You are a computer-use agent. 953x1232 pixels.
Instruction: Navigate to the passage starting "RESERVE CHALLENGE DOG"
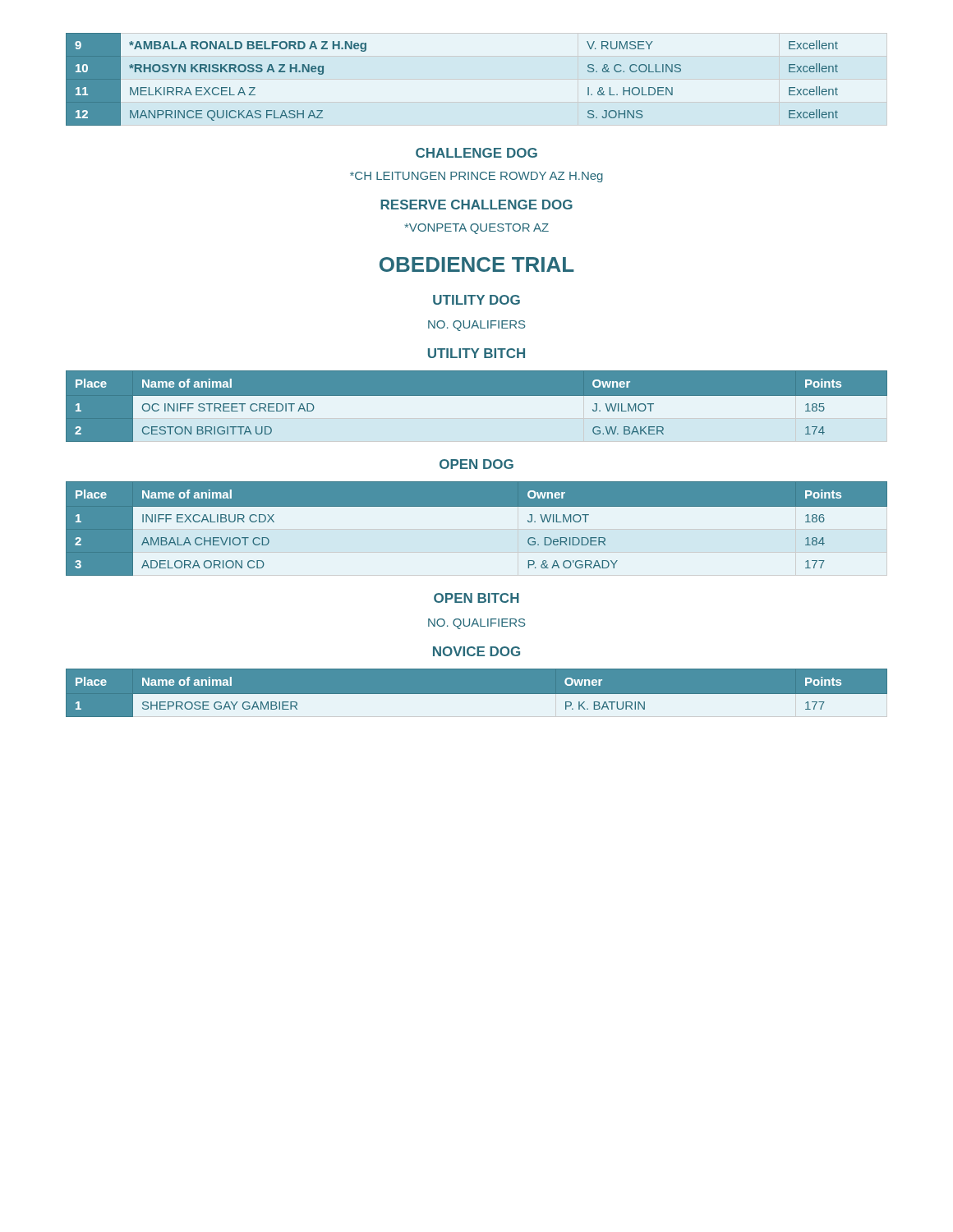(476, 205)
